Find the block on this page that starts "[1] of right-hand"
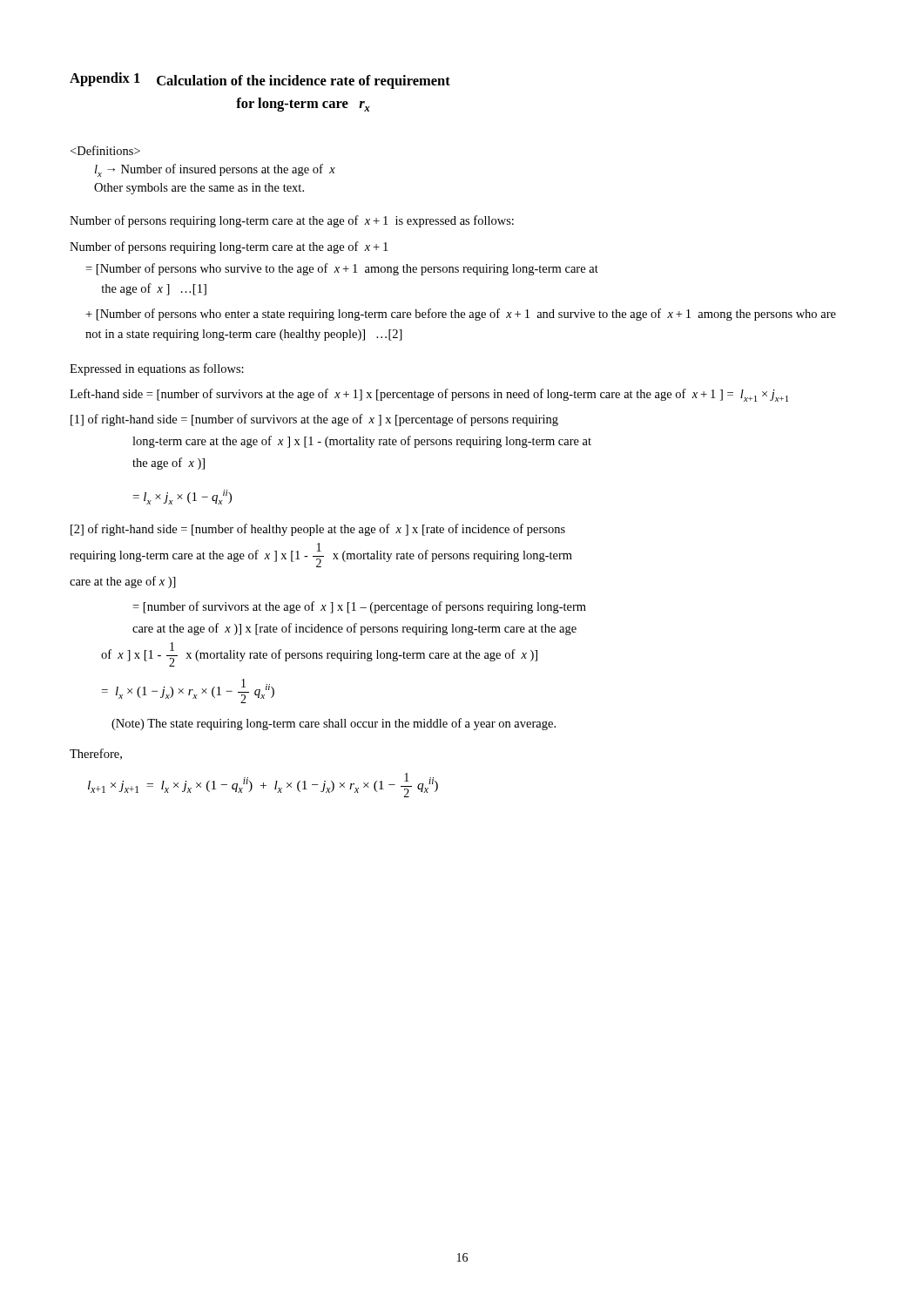Screen dimensions: 1307x924 (x=314, y=419)
